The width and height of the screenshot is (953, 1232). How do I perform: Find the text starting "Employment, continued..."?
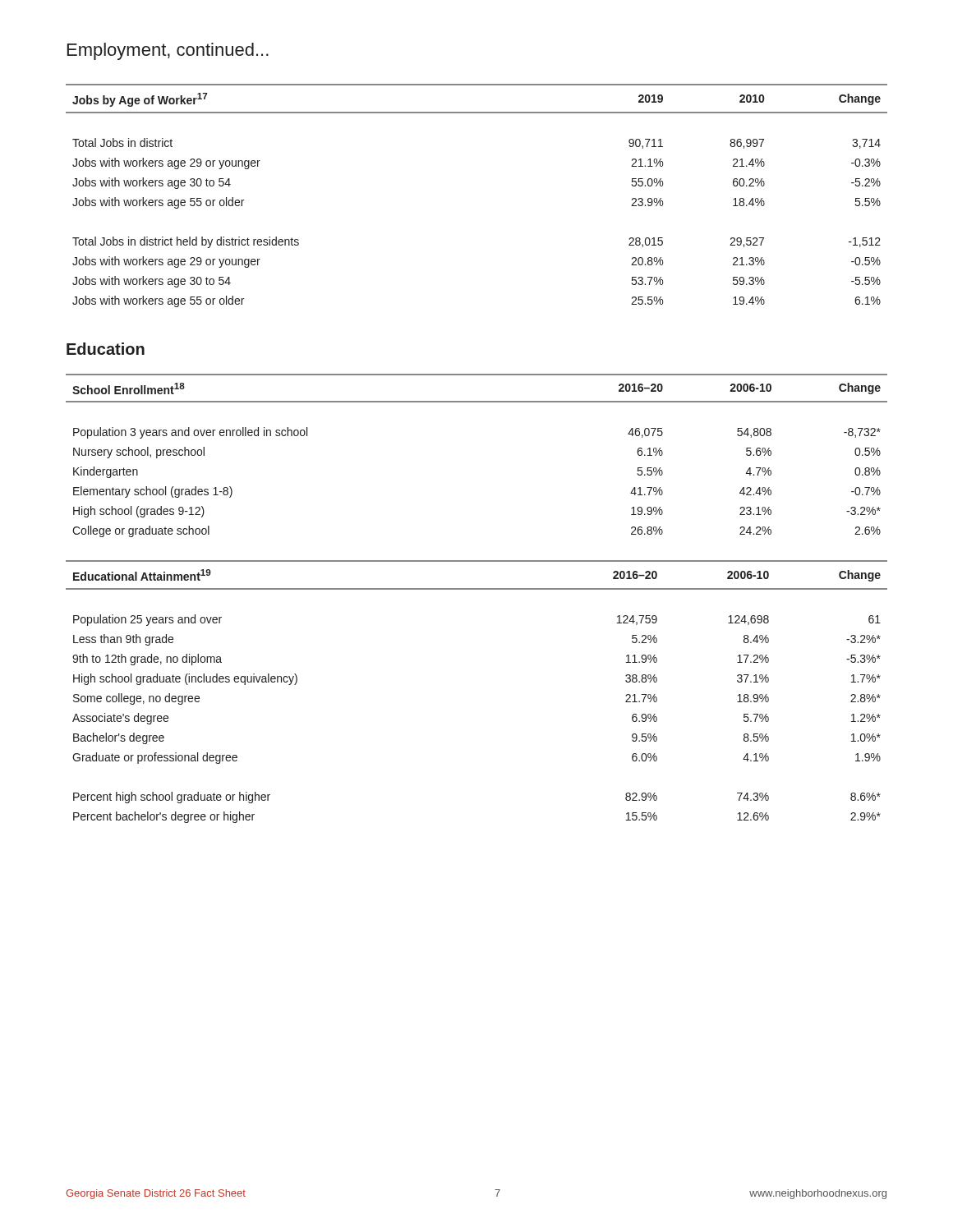168,51
